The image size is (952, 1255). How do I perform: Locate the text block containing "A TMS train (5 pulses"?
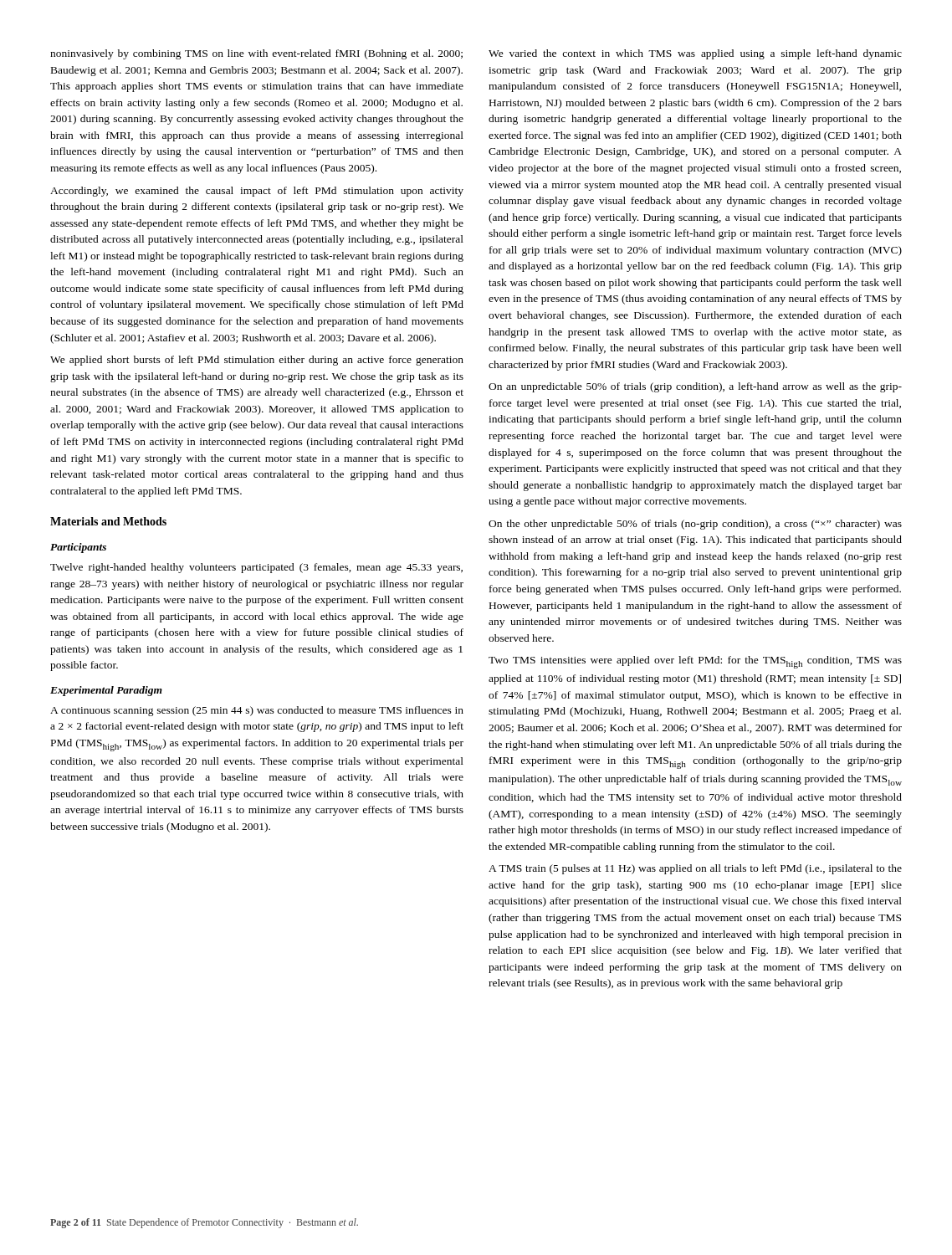tap(695, 926)
